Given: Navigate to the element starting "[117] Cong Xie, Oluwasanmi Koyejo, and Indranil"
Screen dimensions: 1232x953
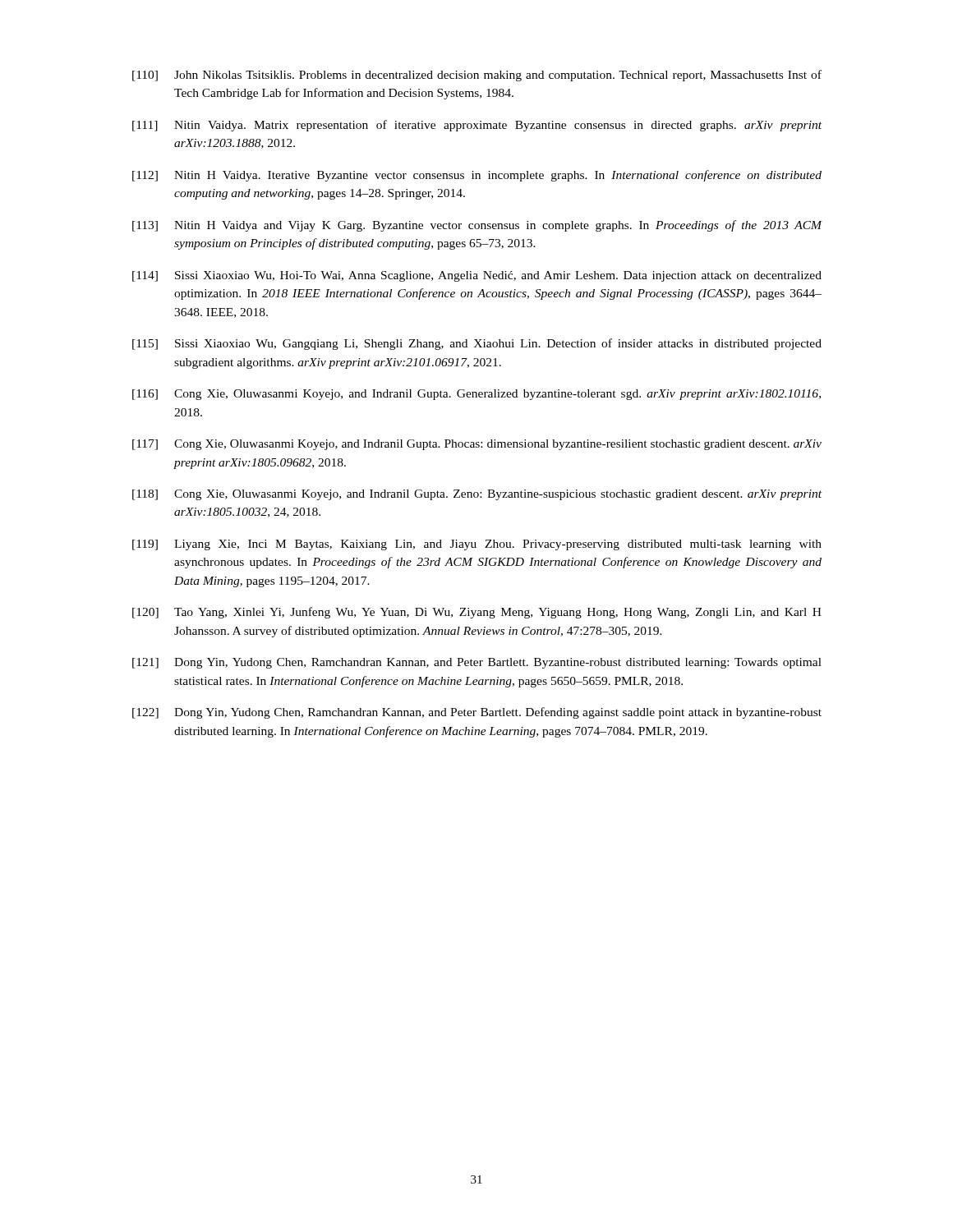Looking at the screenshot, I should 476,453.
